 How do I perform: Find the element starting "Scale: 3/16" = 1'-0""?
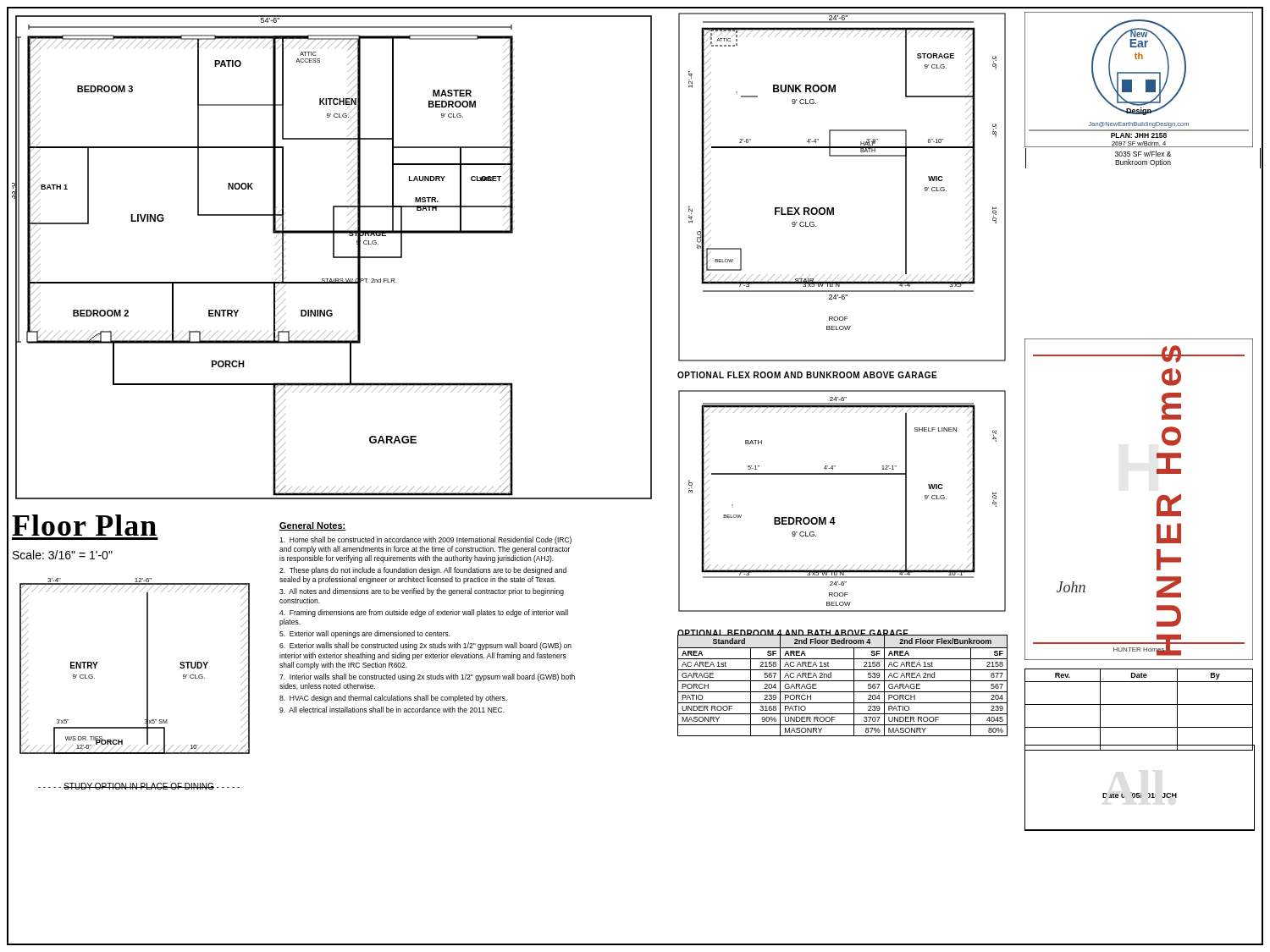pyautogui.click(x=62, y=555)
